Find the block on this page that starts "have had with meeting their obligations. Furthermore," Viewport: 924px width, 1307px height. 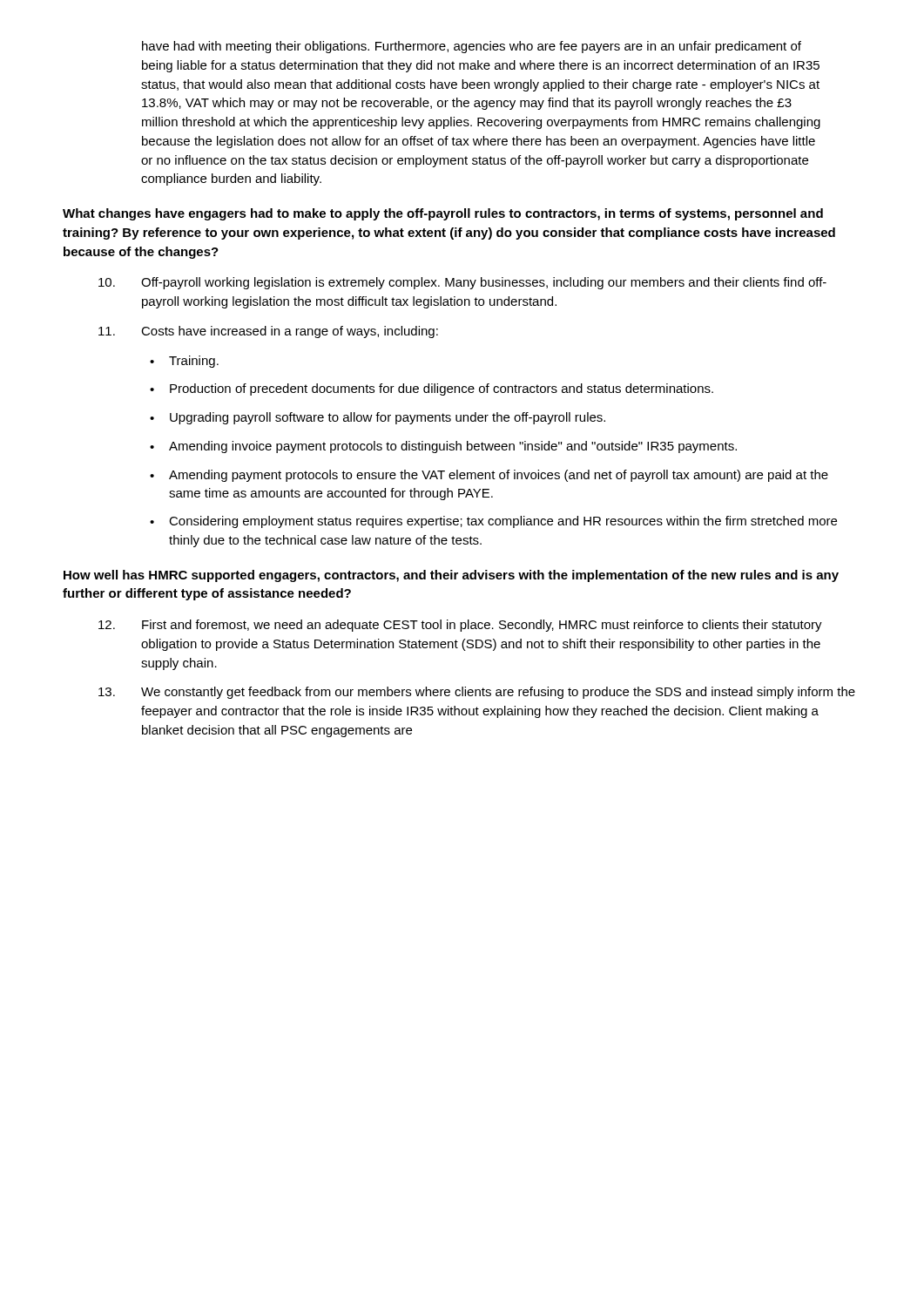click(481, 112)
